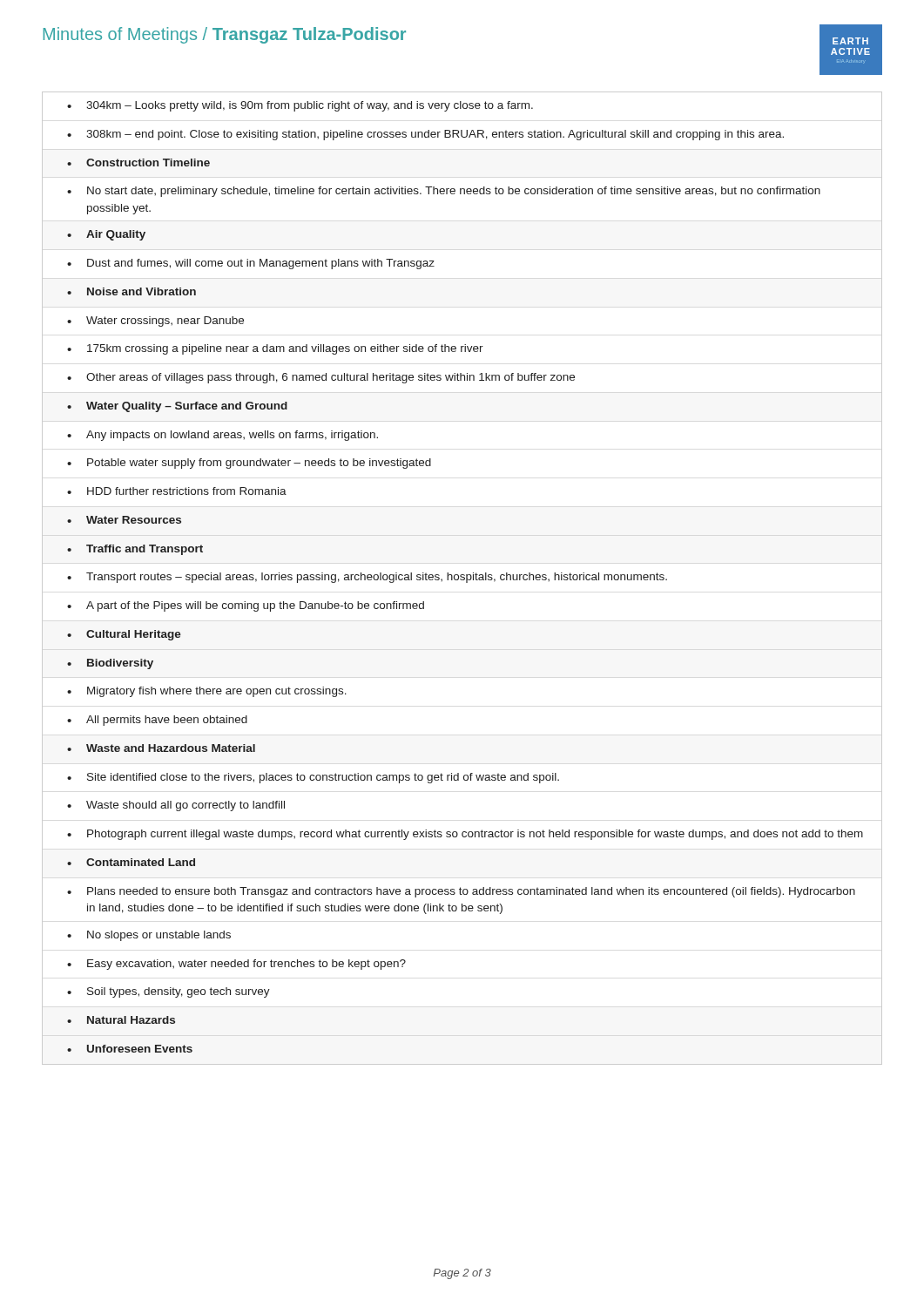Find the block starting "• Cultural Heritage"

[x=124, y=635]
